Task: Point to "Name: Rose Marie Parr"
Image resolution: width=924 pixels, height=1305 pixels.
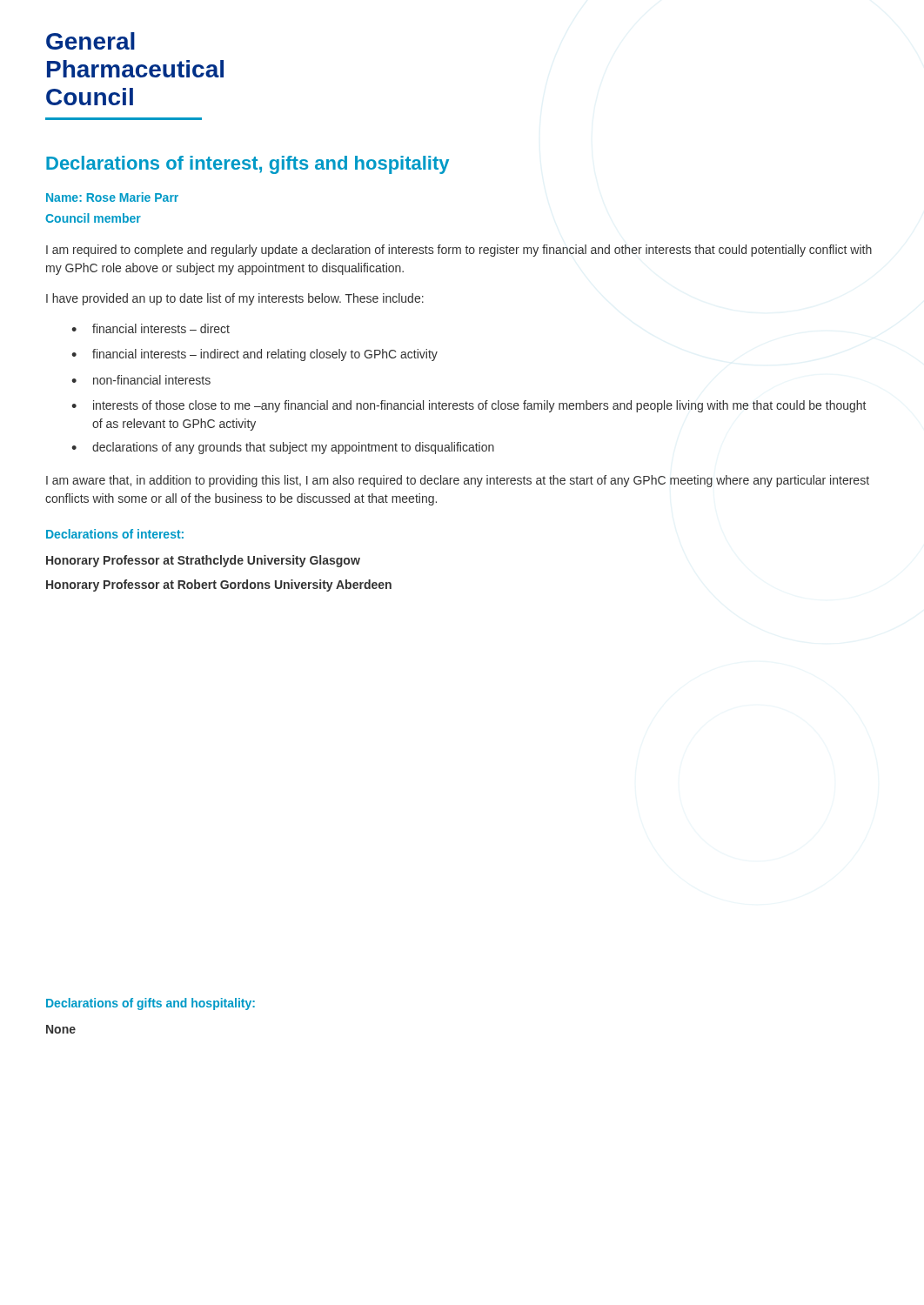Action: pos(112,198)
